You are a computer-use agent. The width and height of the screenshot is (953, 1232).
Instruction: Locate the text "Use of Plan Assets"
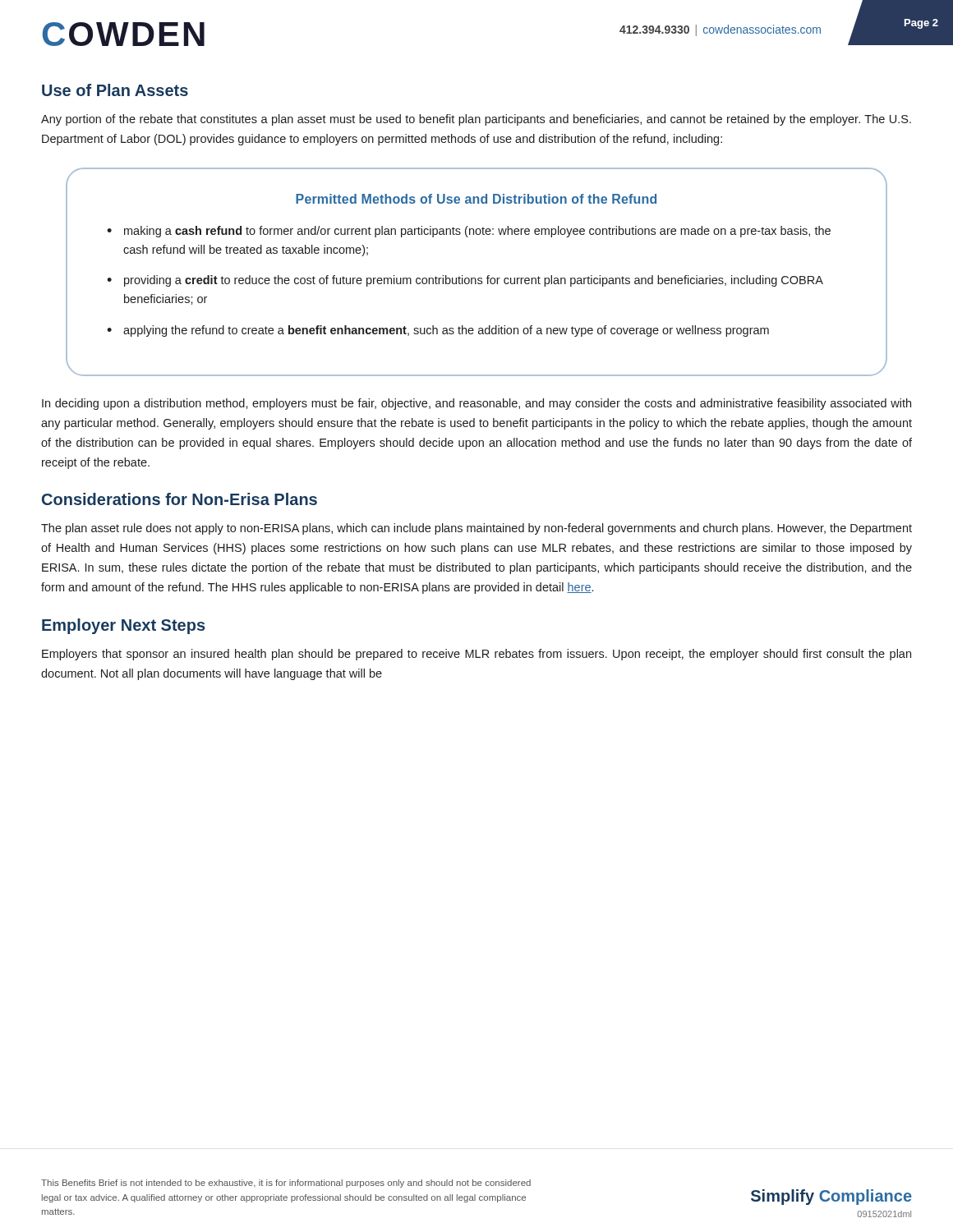[x=115, y=90]
